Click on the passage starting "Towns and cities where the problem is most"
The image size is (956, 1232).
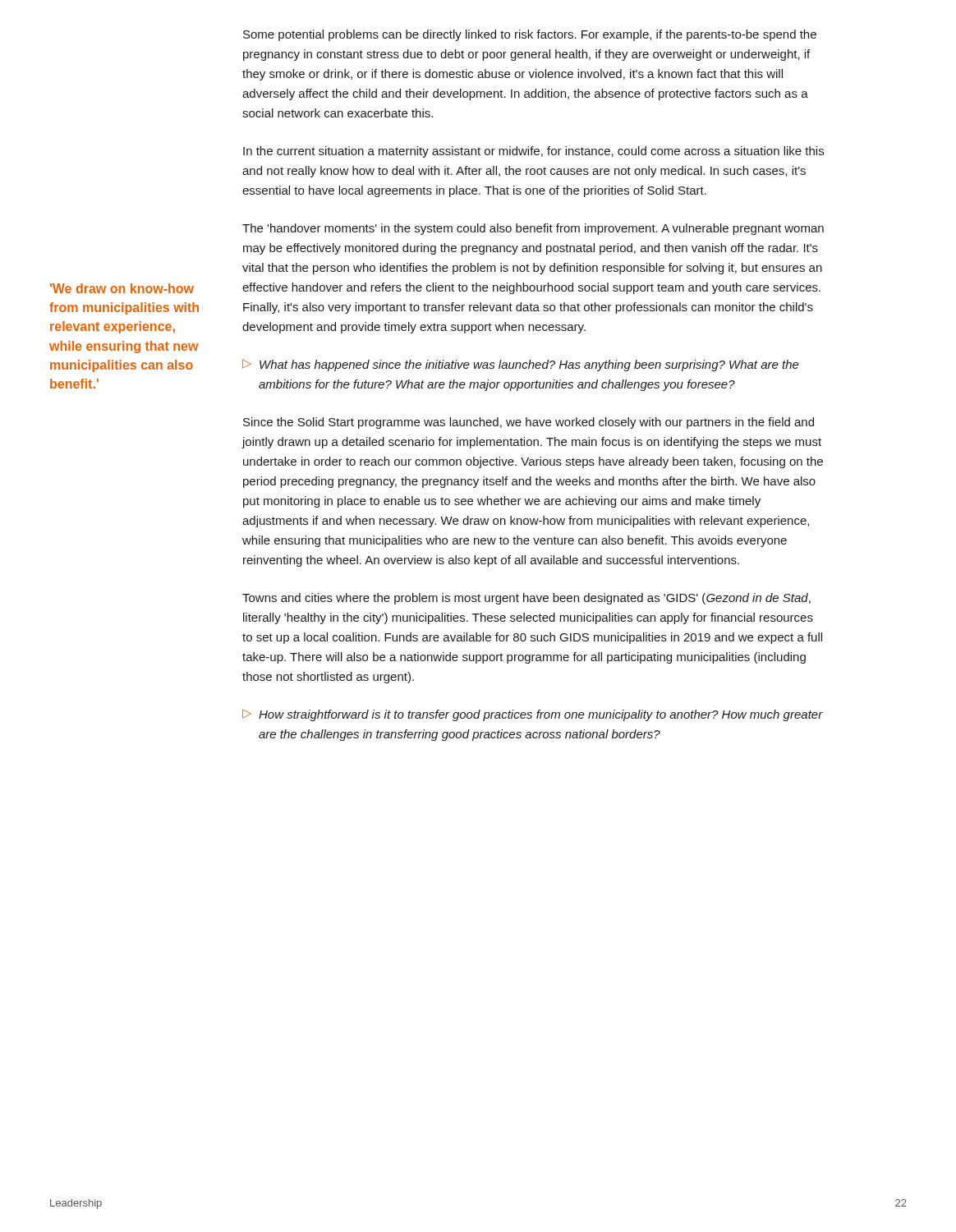[533, 637]
